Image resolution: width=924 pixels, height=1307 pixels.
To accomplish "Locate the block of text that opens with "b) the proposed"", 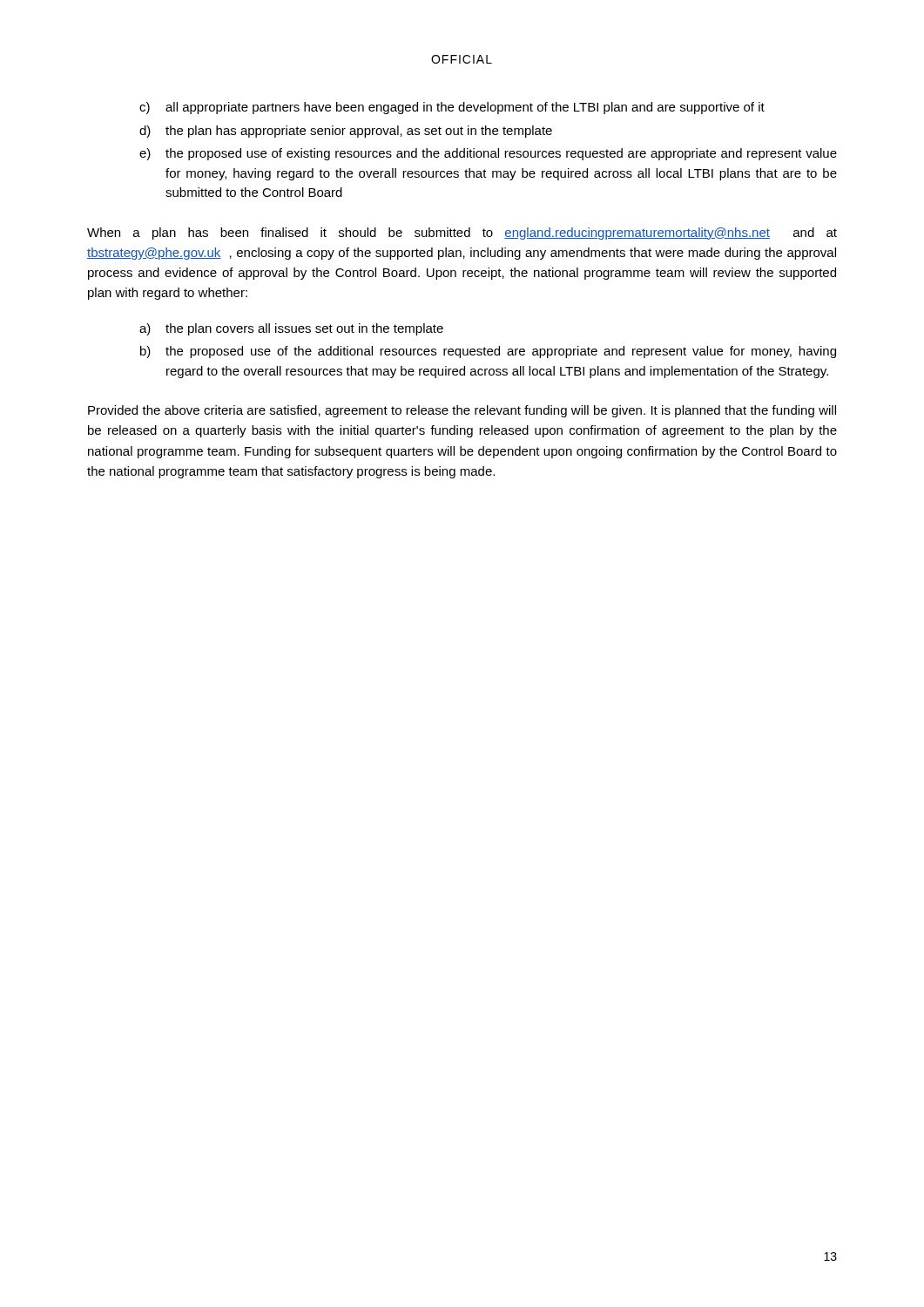I will tap(488, 361).
